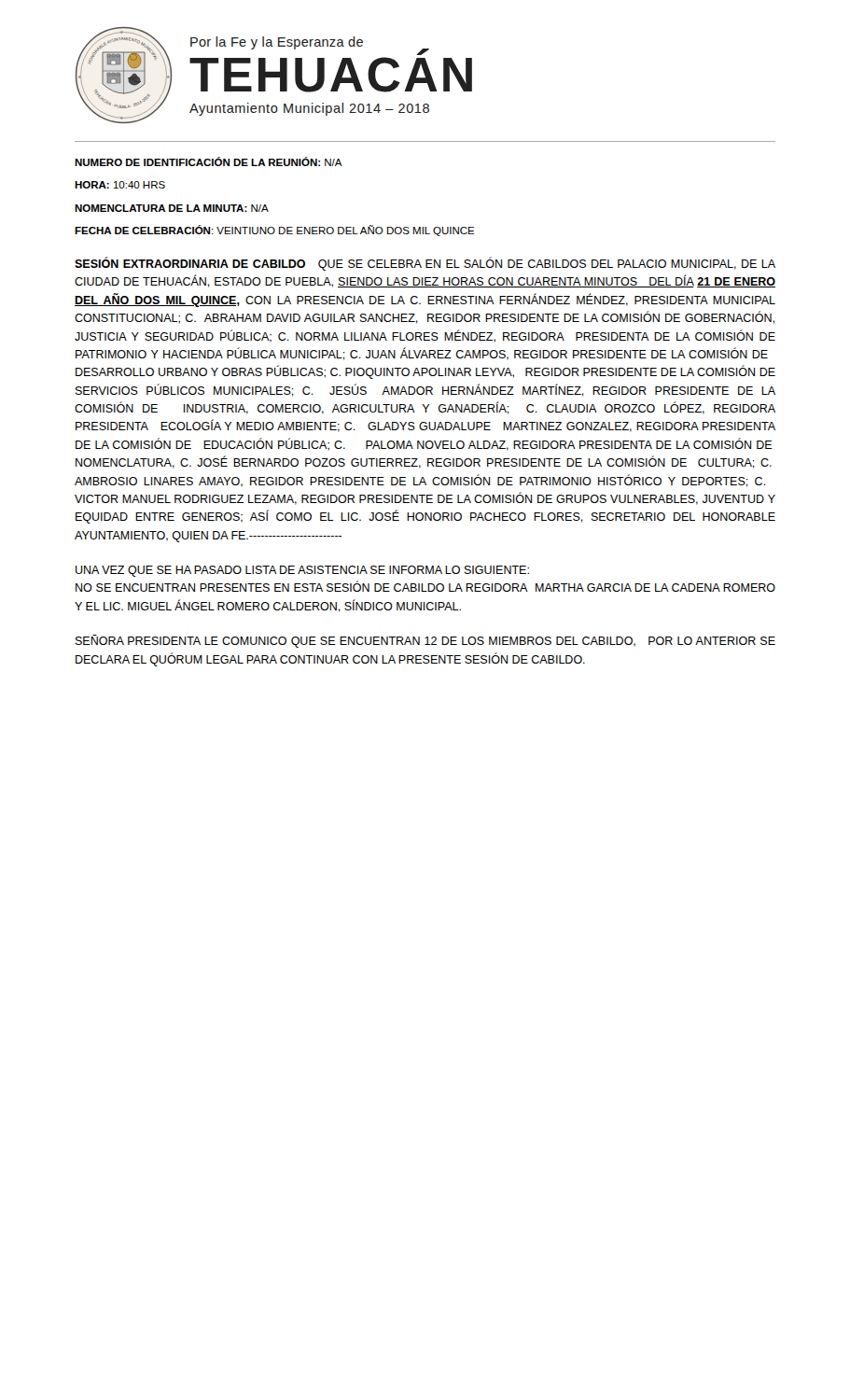Select the text block starting "SESIÓN EXTRAORDINARIA DE CABILDO QUE SE CELEBRA EN"
Image resolution: width=850 pixels, height=1400 pixels.
425,400
